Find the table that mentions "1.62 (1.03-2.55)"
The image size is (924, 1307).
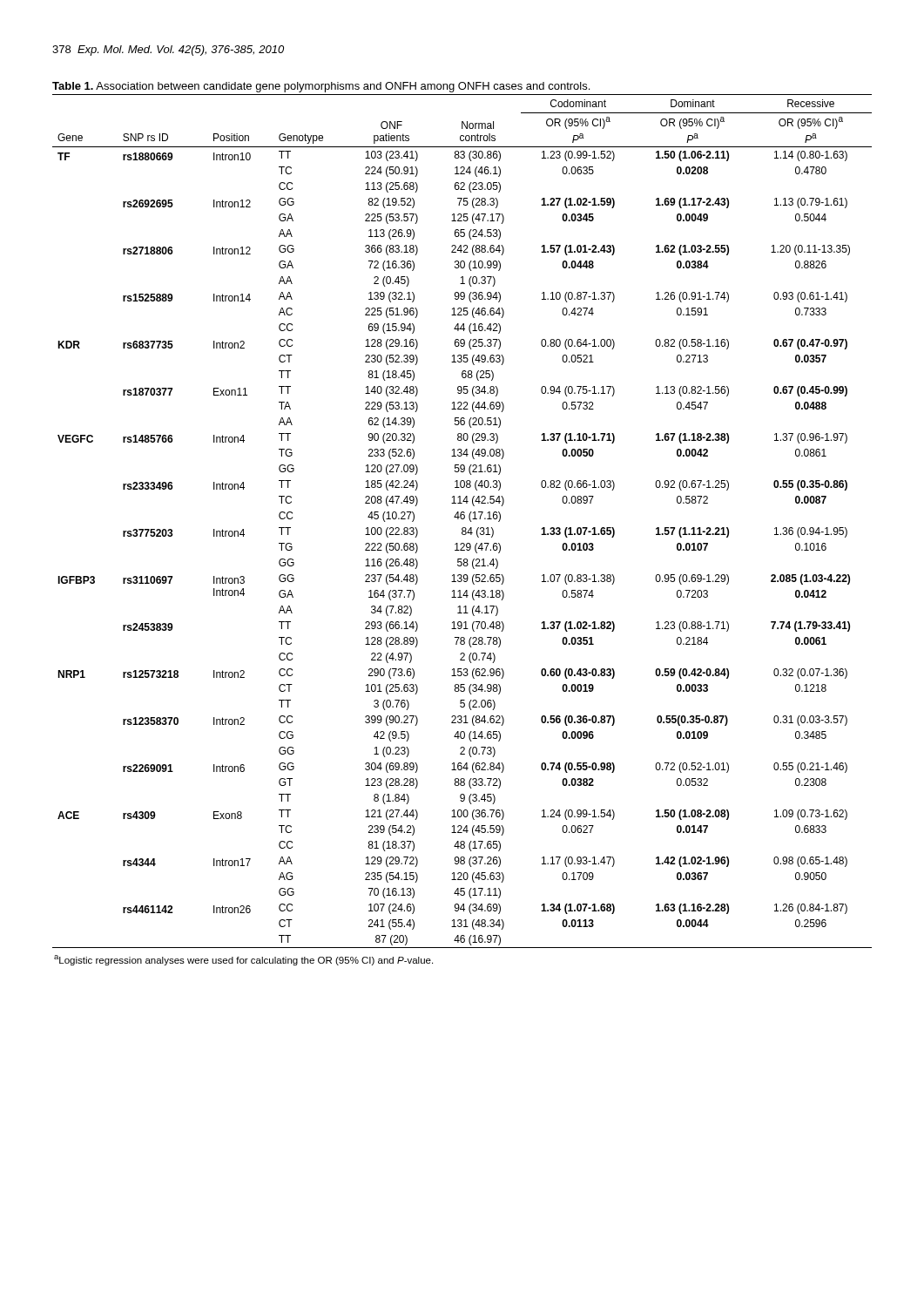pyautogui.click(x=462, y=531)
